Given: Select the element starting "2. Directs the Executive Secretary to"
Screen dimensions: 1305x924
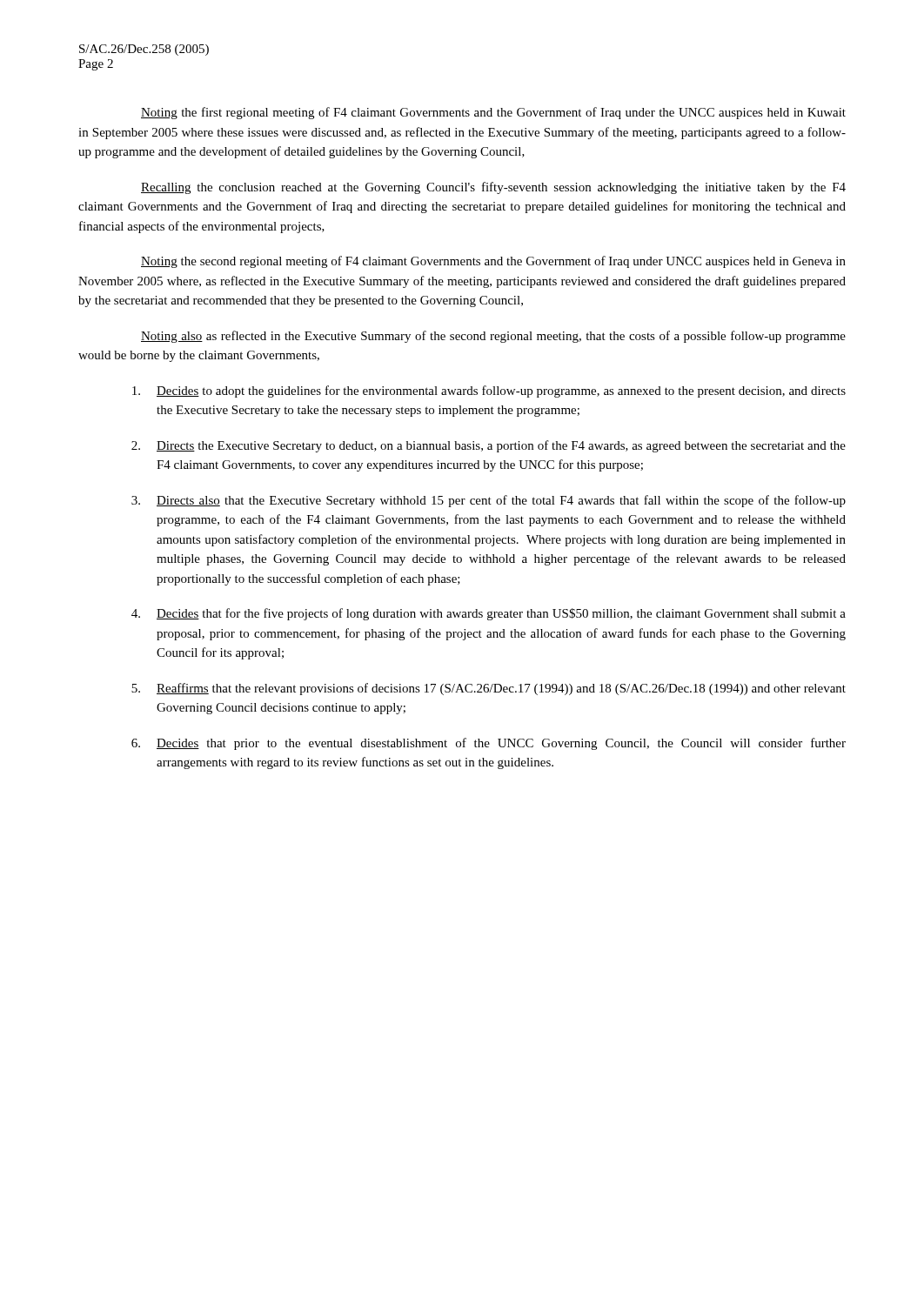Looking at the screenshot, I should coord(462,455).
